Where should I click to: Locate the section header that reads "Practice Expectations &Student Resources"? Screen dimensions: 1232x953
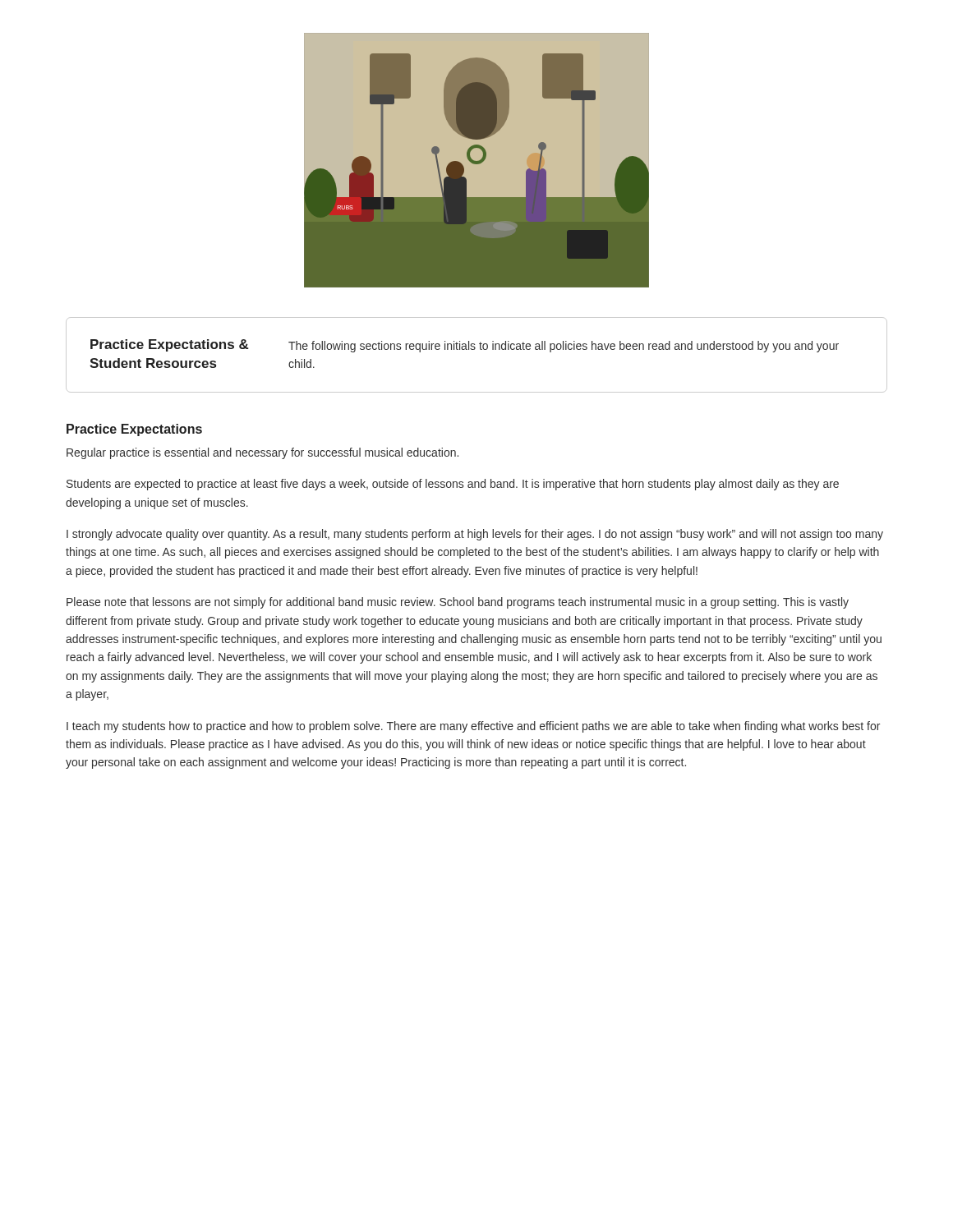(169, 354)
